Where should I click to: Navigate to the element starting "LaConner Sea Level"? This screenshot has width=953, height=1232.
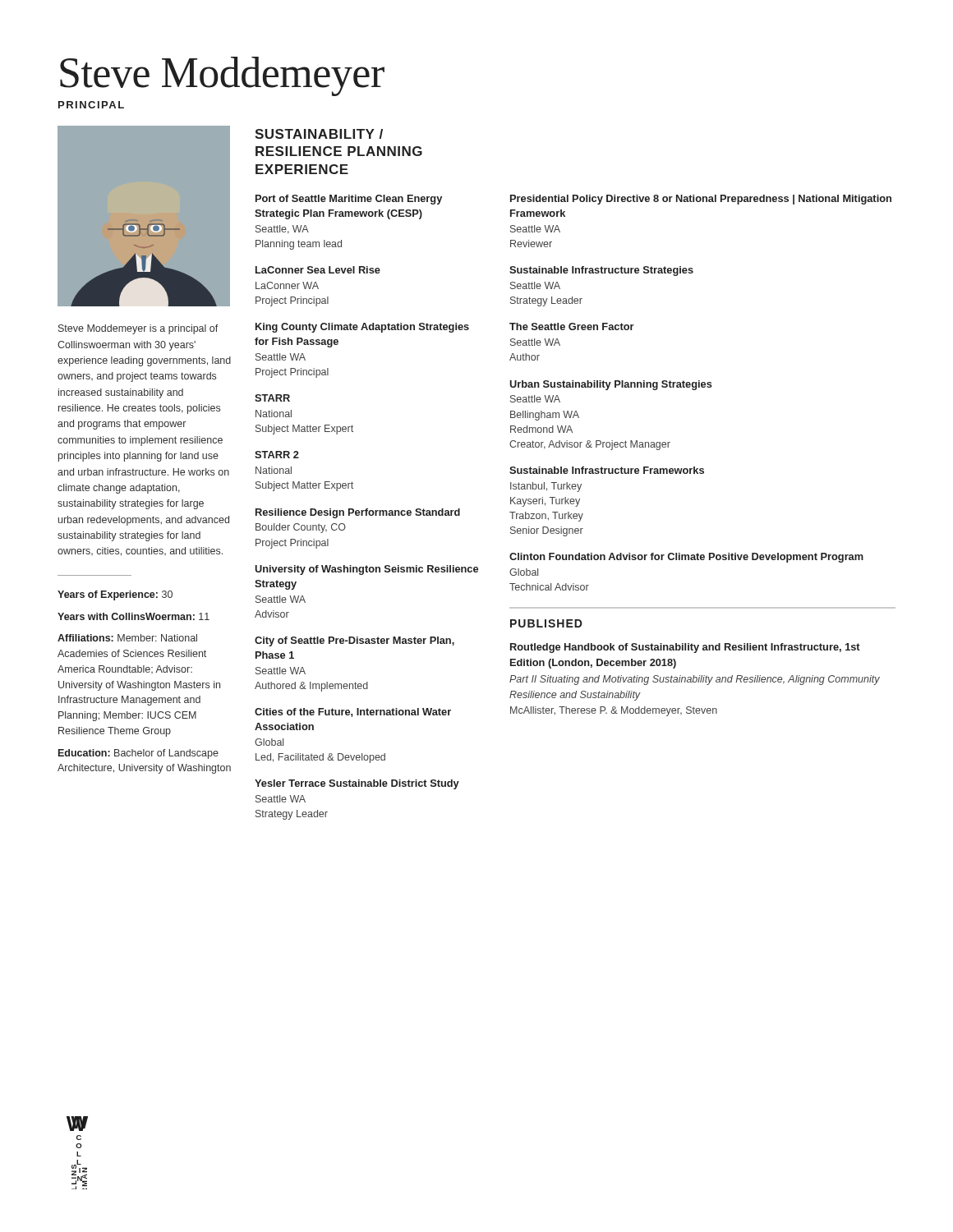(318, 270)
